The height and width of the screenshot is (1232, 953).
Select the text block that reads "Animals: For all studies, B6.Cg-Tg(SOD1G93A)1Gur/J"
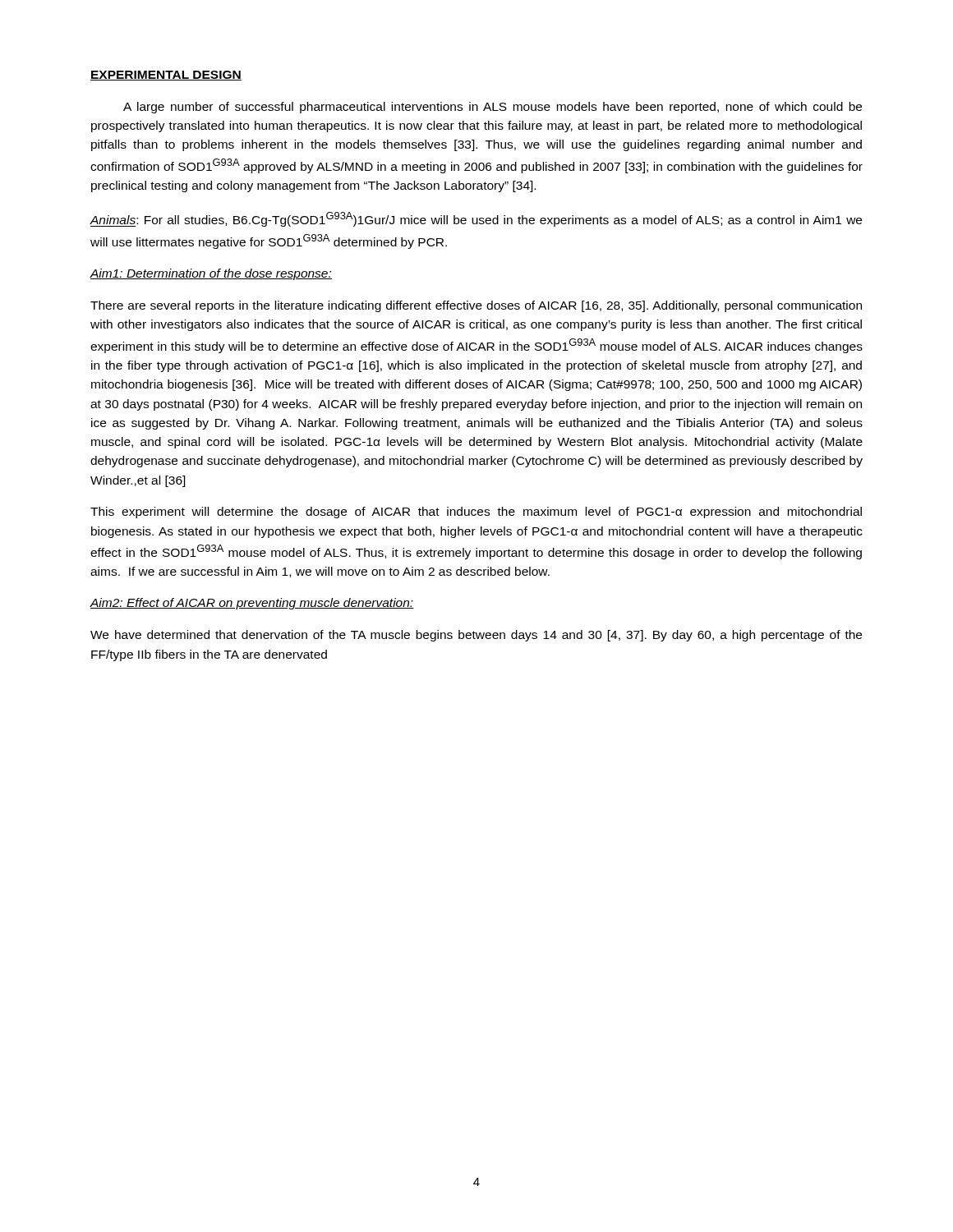click(x=476, y=230)
